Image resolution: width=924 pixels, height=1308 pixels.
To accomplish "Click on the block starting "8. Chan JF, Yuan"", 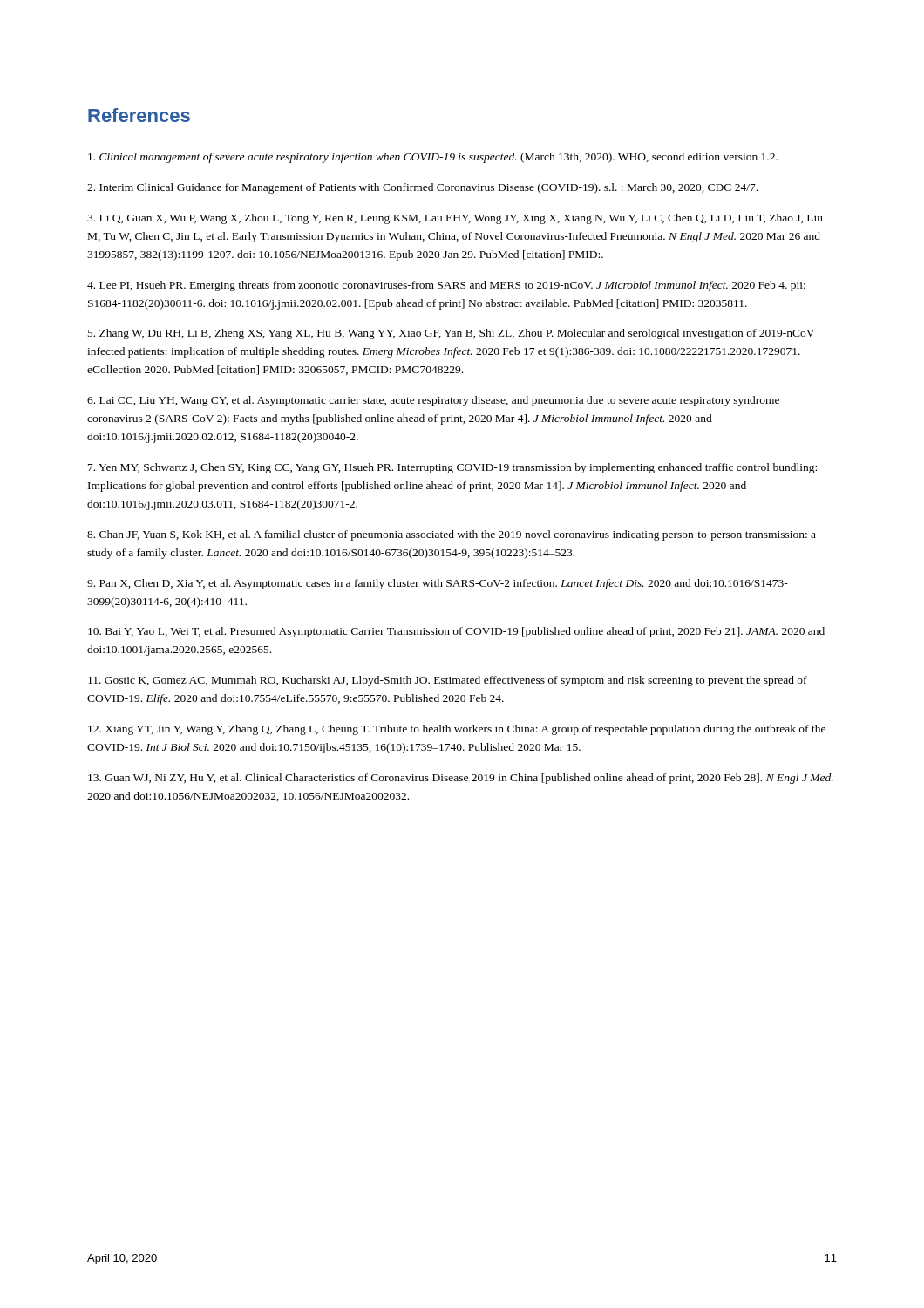I will [452, 543].
